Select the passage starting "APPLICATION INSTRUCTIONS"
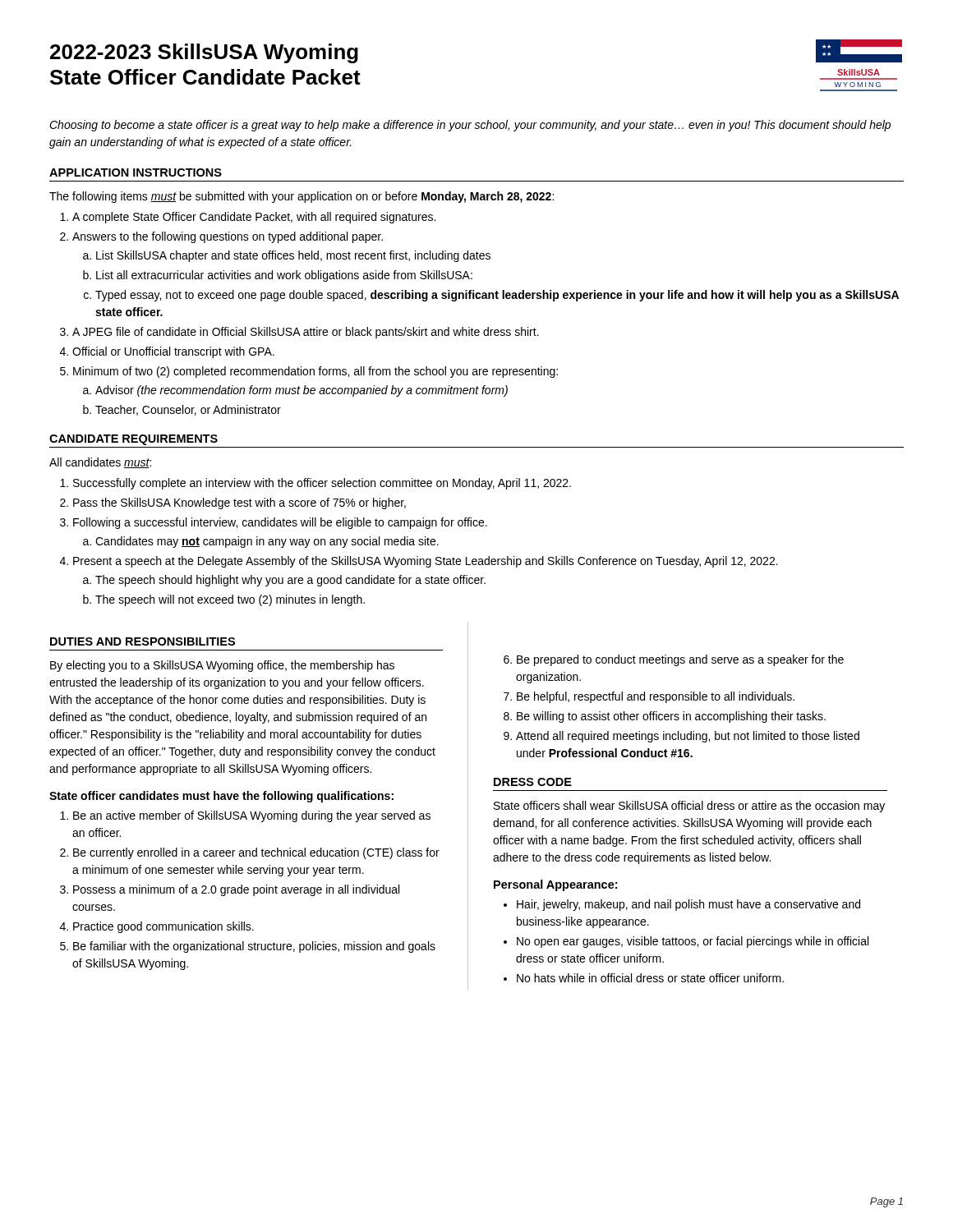Image resolution: width=953 pixels, height=1232 pixels. (476, 174)
